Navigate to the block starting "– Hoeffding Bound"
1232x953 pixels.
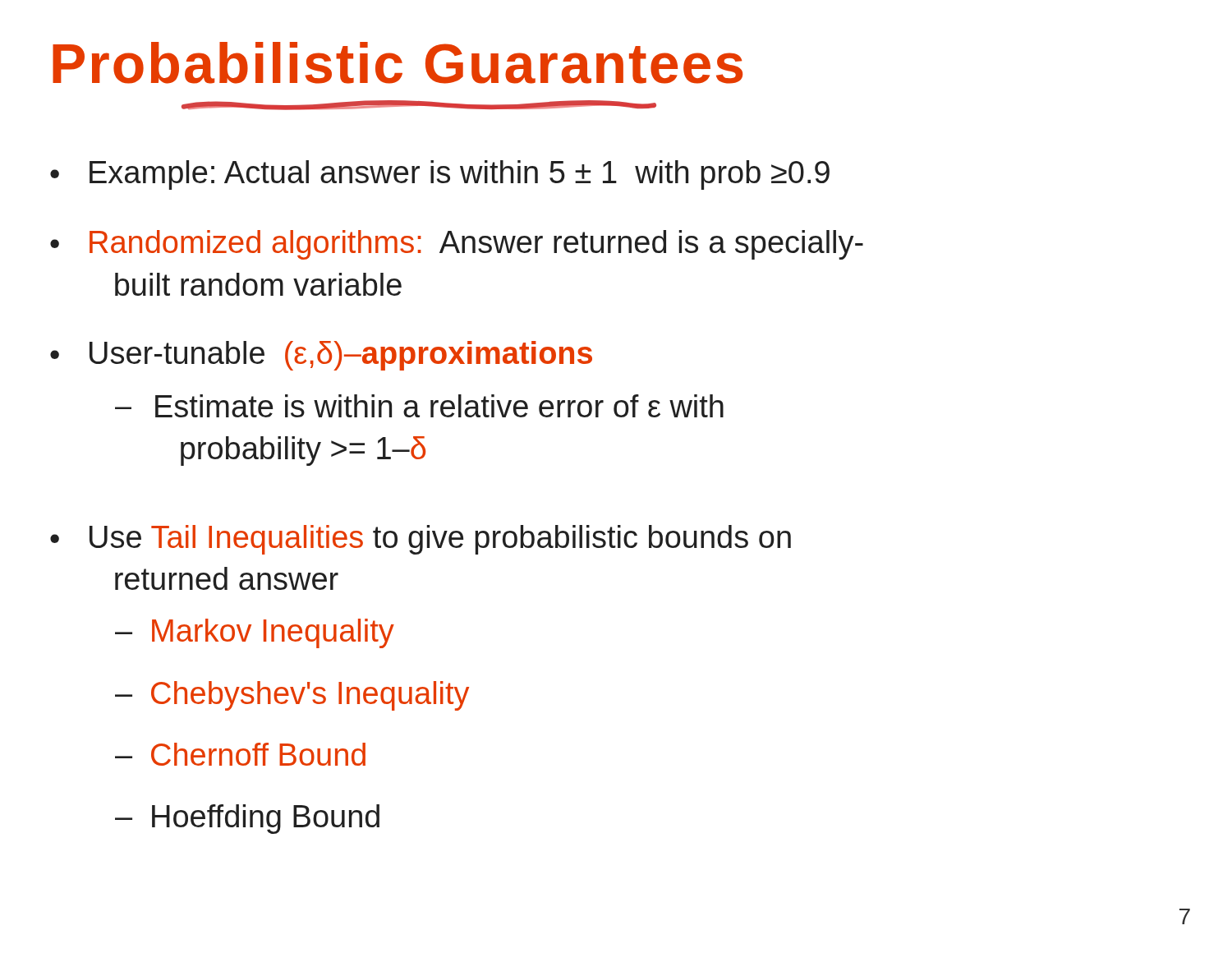pos(248,817)
